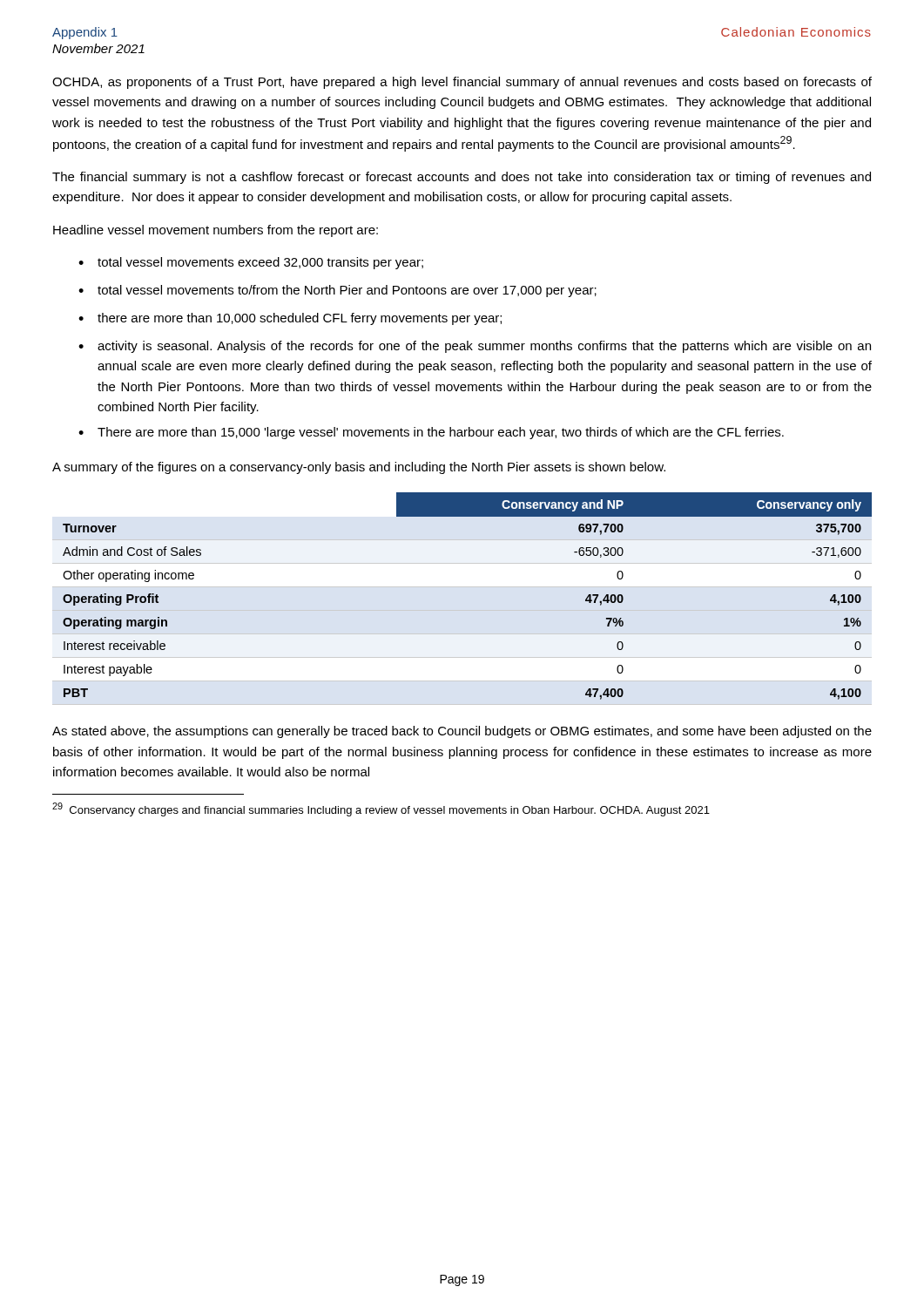Locate the text starting "OCHDA, as proponents of"

tap(462, 113)
